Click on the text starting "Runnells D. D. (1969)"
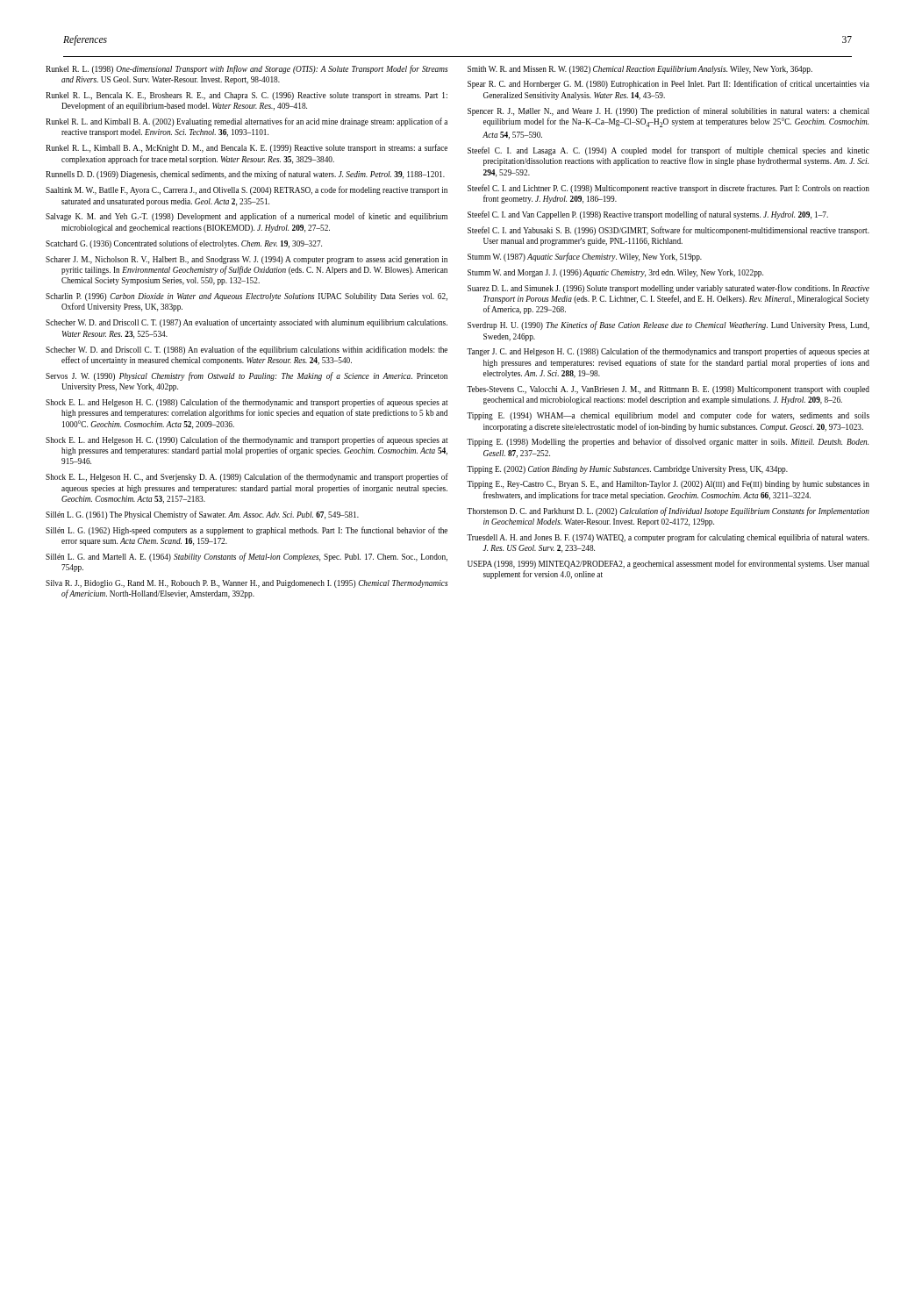The width and height of the screenshot is (915, 1316). (x=245, y=175)
